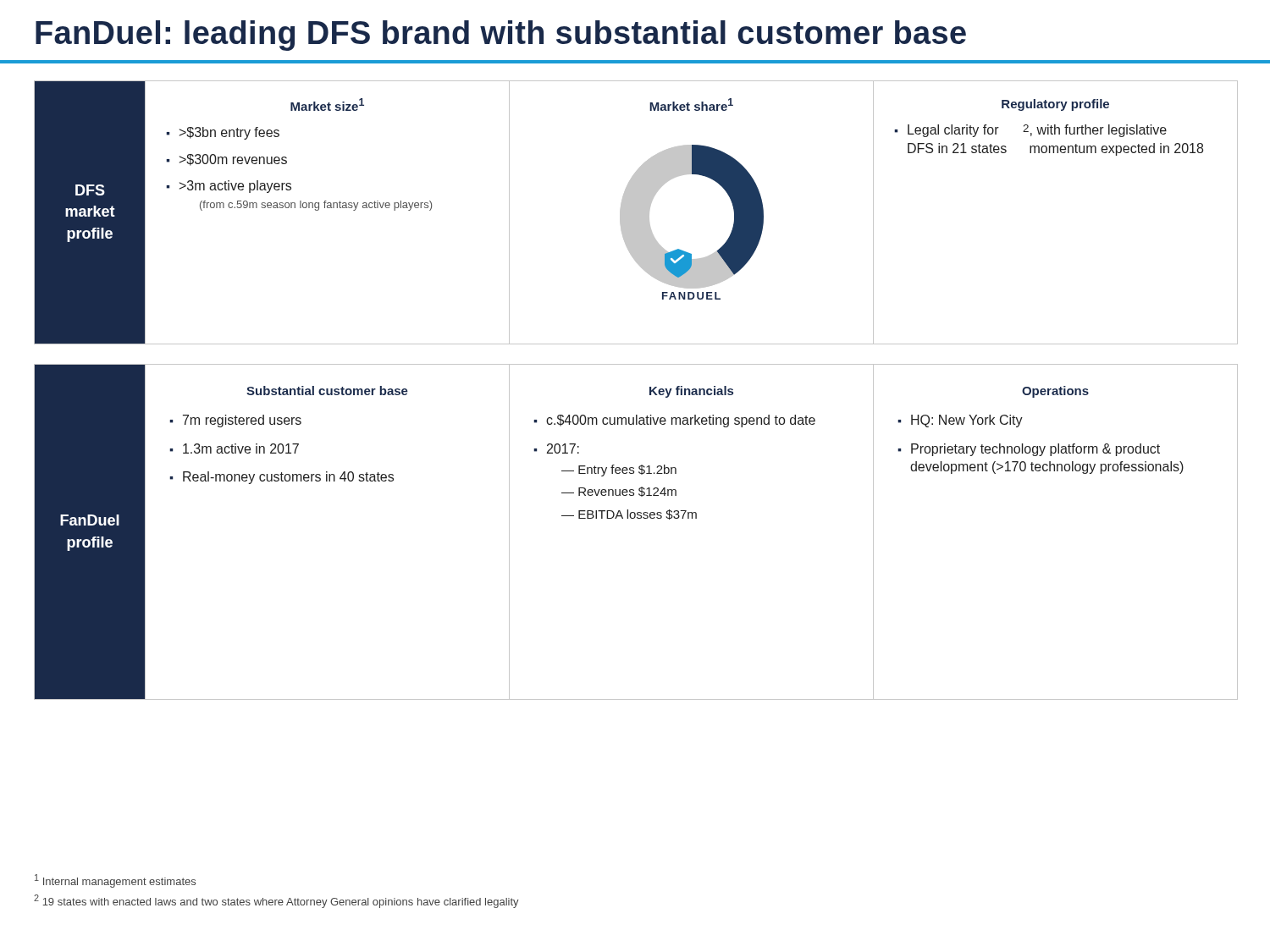The image size is (1270, 952).
Task: Click on the element starting "Real-money customers in"
Action: pyautogui.click(x=288, y=477)
